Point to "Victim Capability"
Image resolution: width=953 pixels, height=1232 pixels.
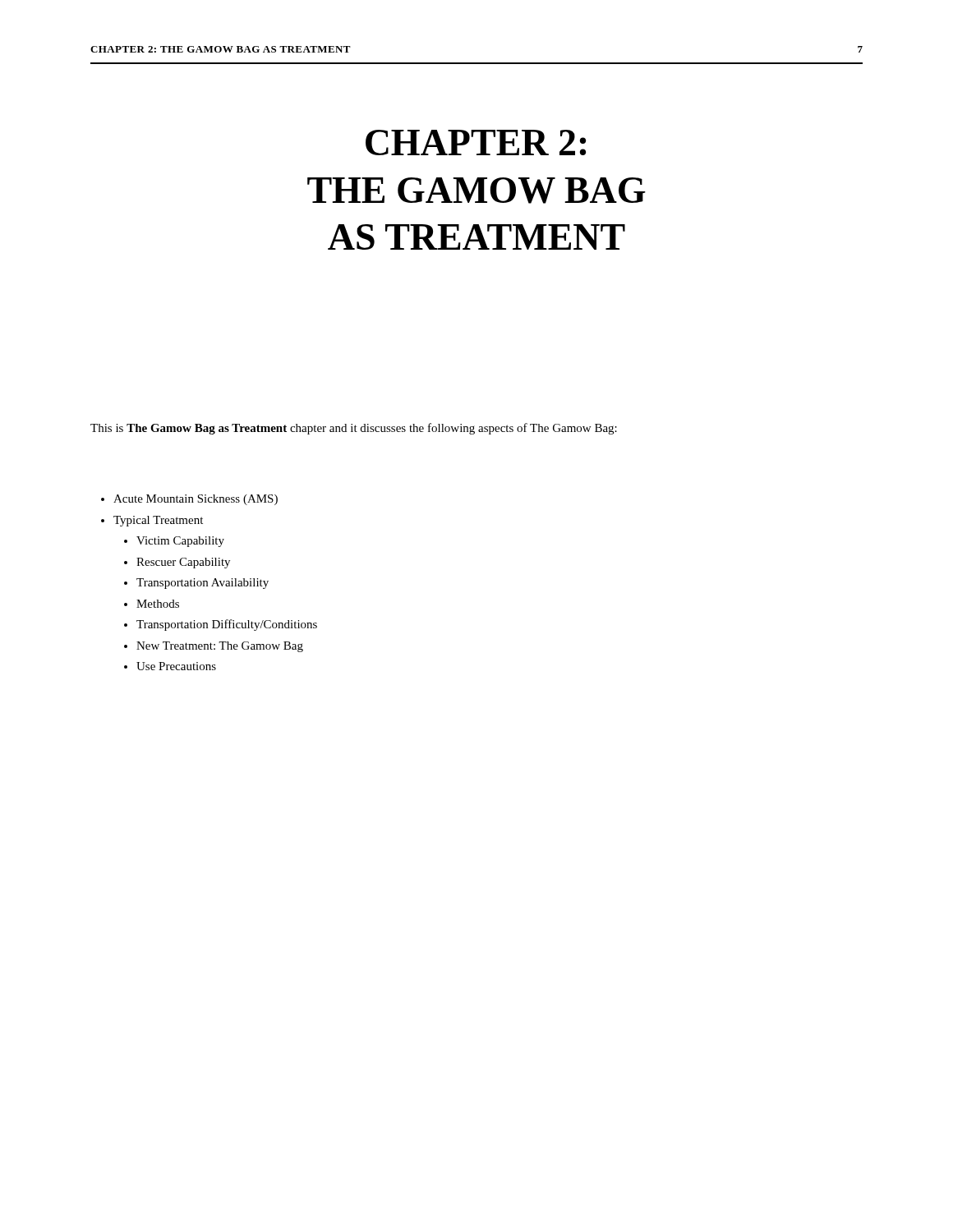pos(180,540)
